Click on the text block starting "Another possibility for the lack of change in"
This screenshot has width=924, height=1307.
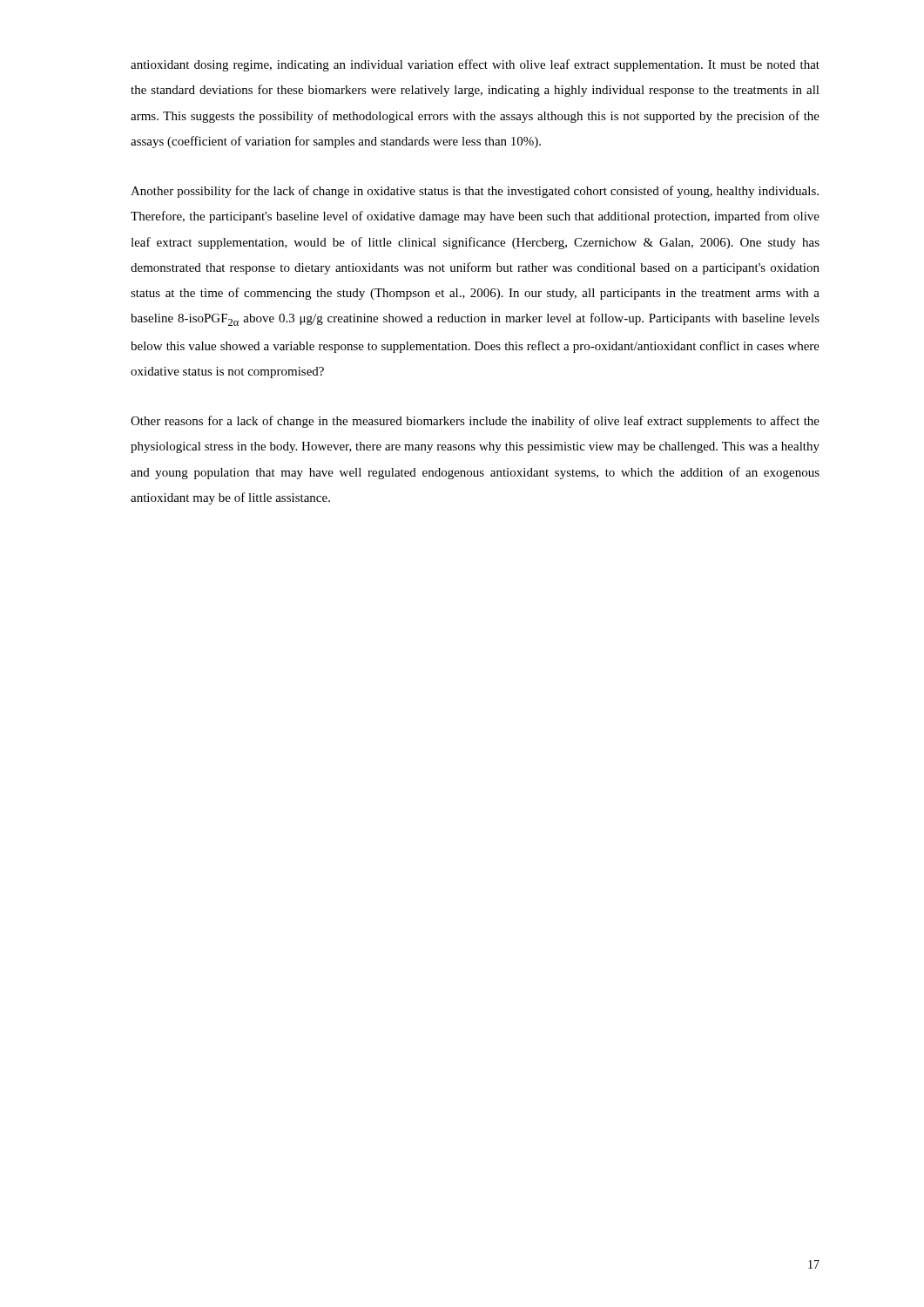pos(475,281)
